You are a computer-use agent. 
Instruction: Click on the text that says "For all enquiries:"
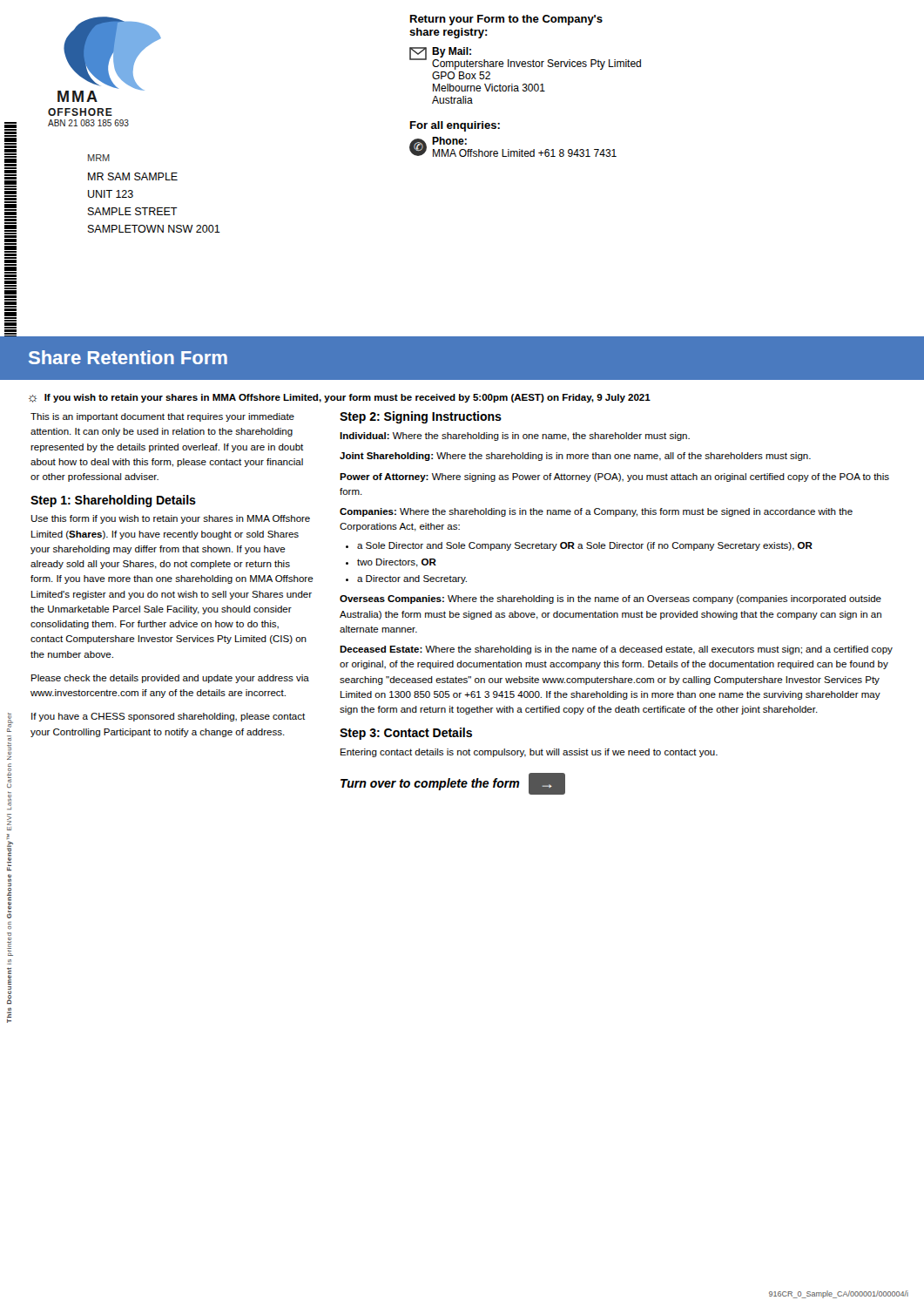455,125
